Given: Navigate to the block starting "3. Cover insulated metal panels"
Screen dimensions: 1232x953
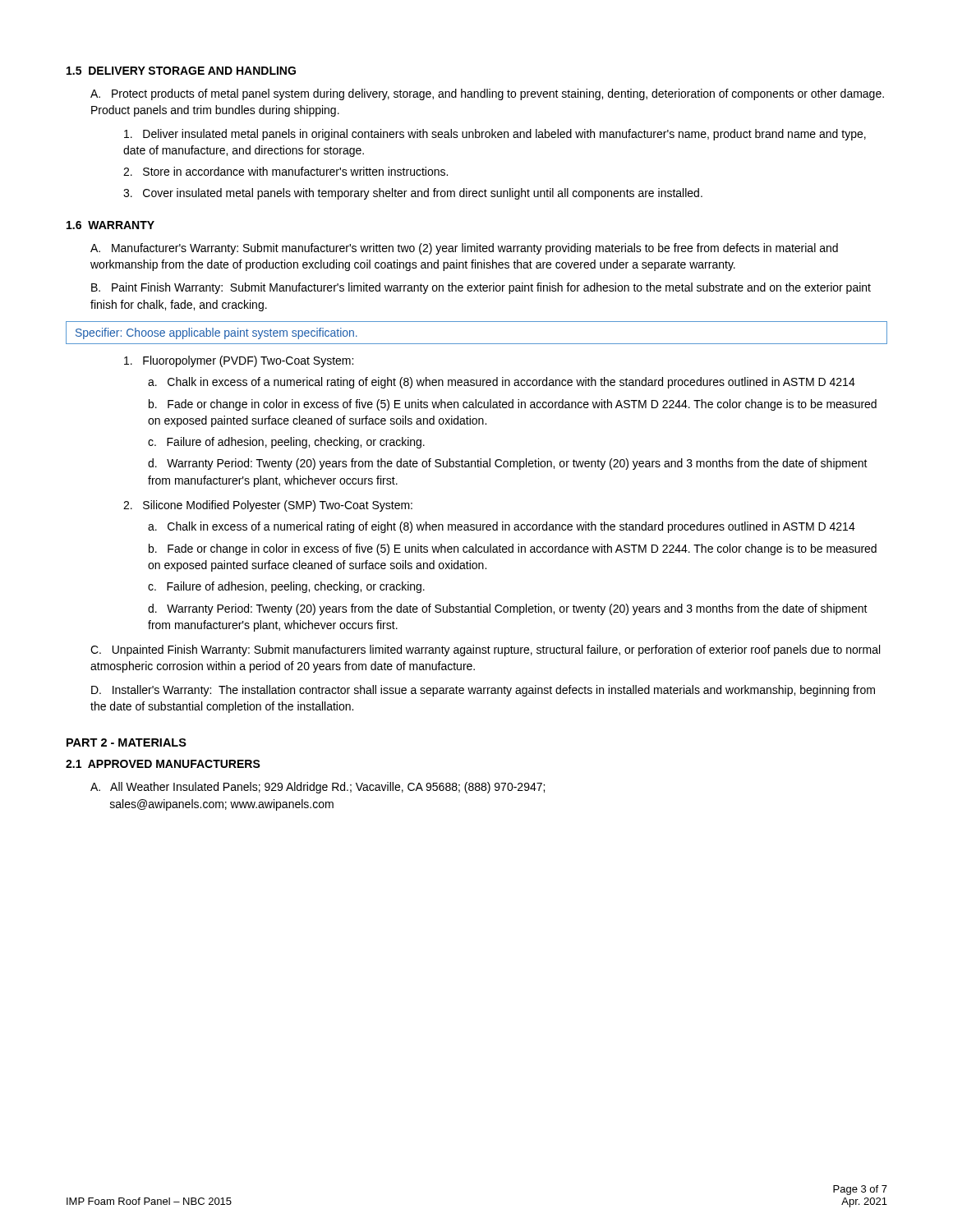Looking at the screenshot, I should pos(413,193).
